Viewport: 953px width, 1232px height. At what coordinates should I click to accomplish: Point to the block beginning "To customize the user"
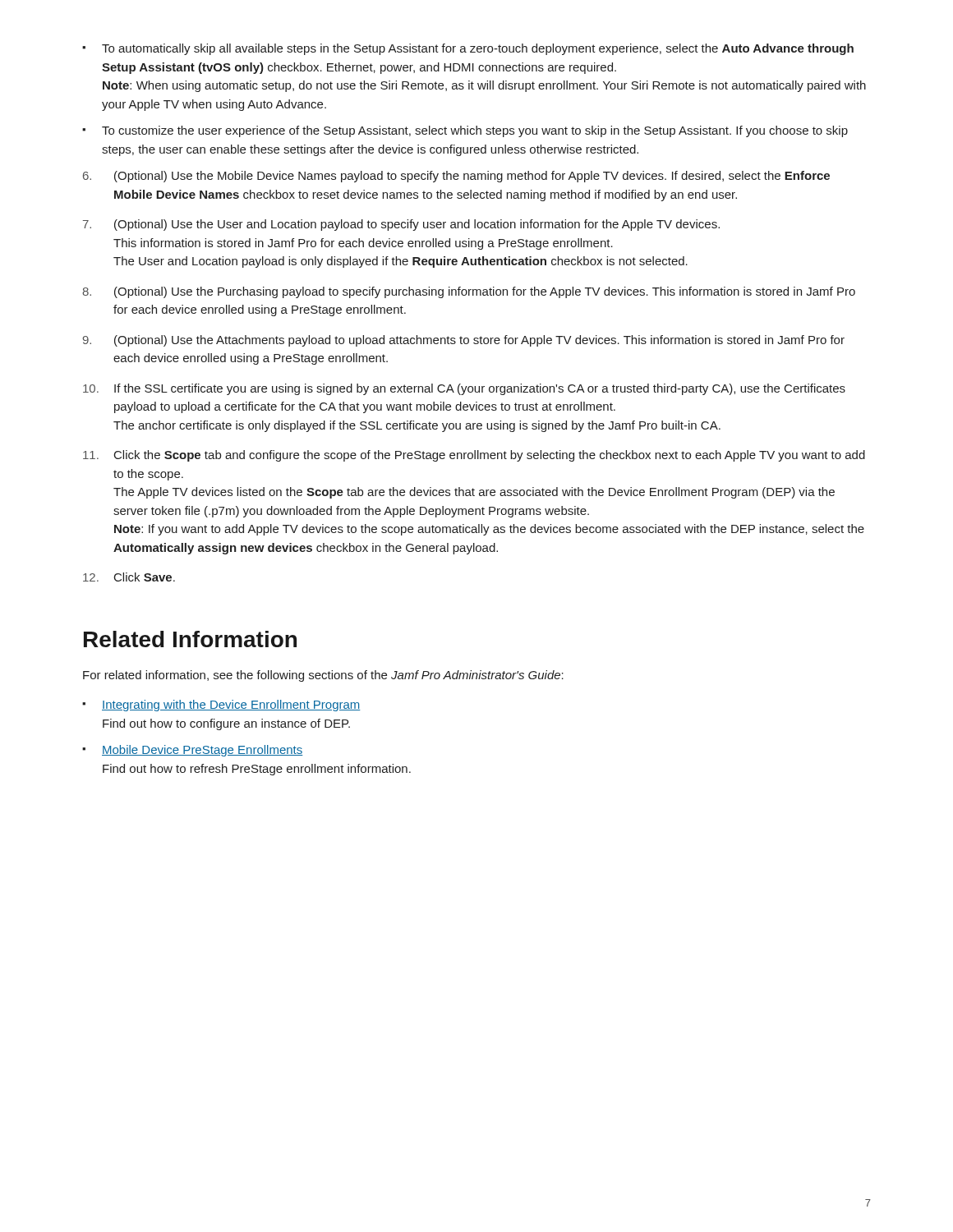(475, 139)
